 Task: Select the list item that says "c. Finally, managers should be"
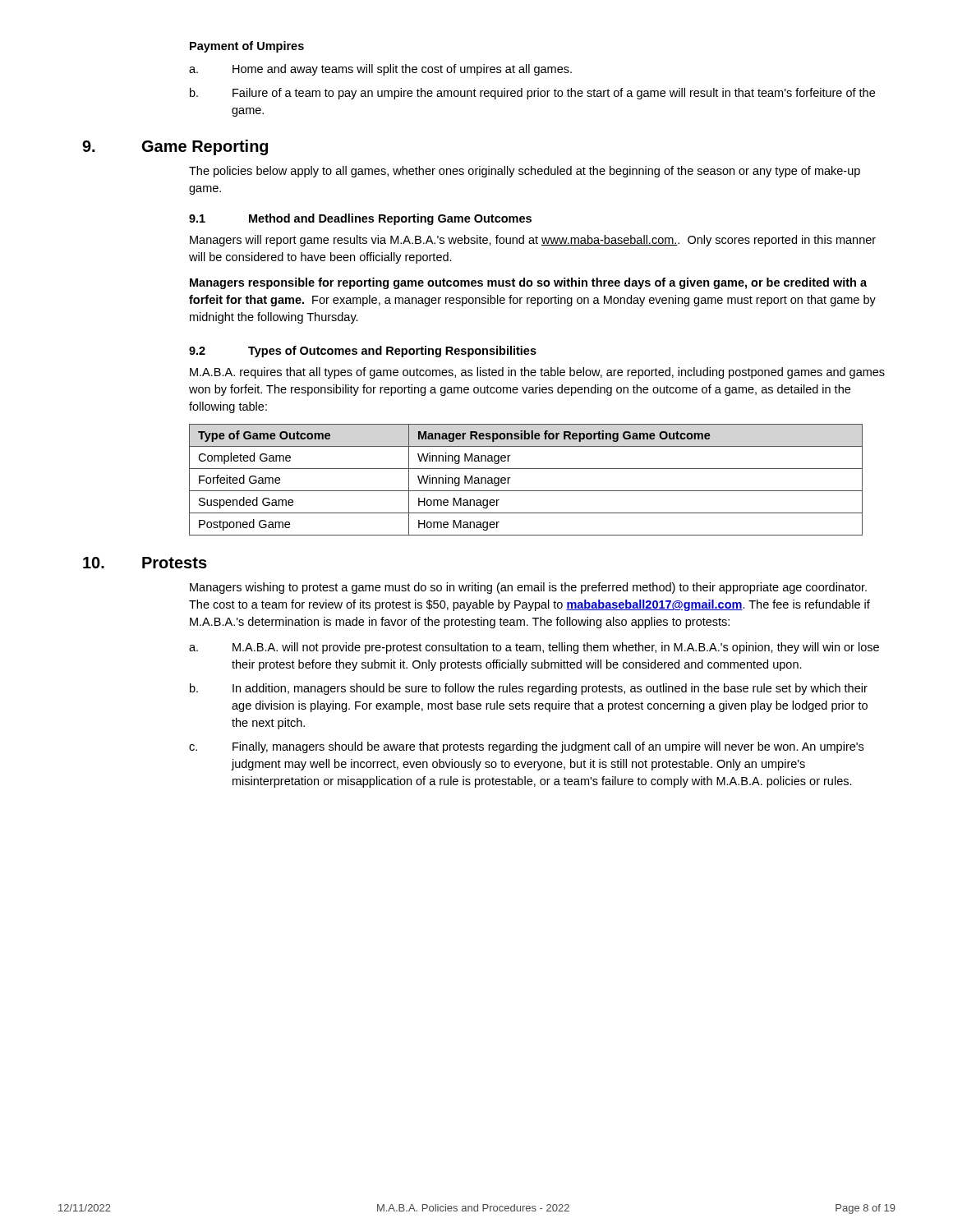coord(538,765)
